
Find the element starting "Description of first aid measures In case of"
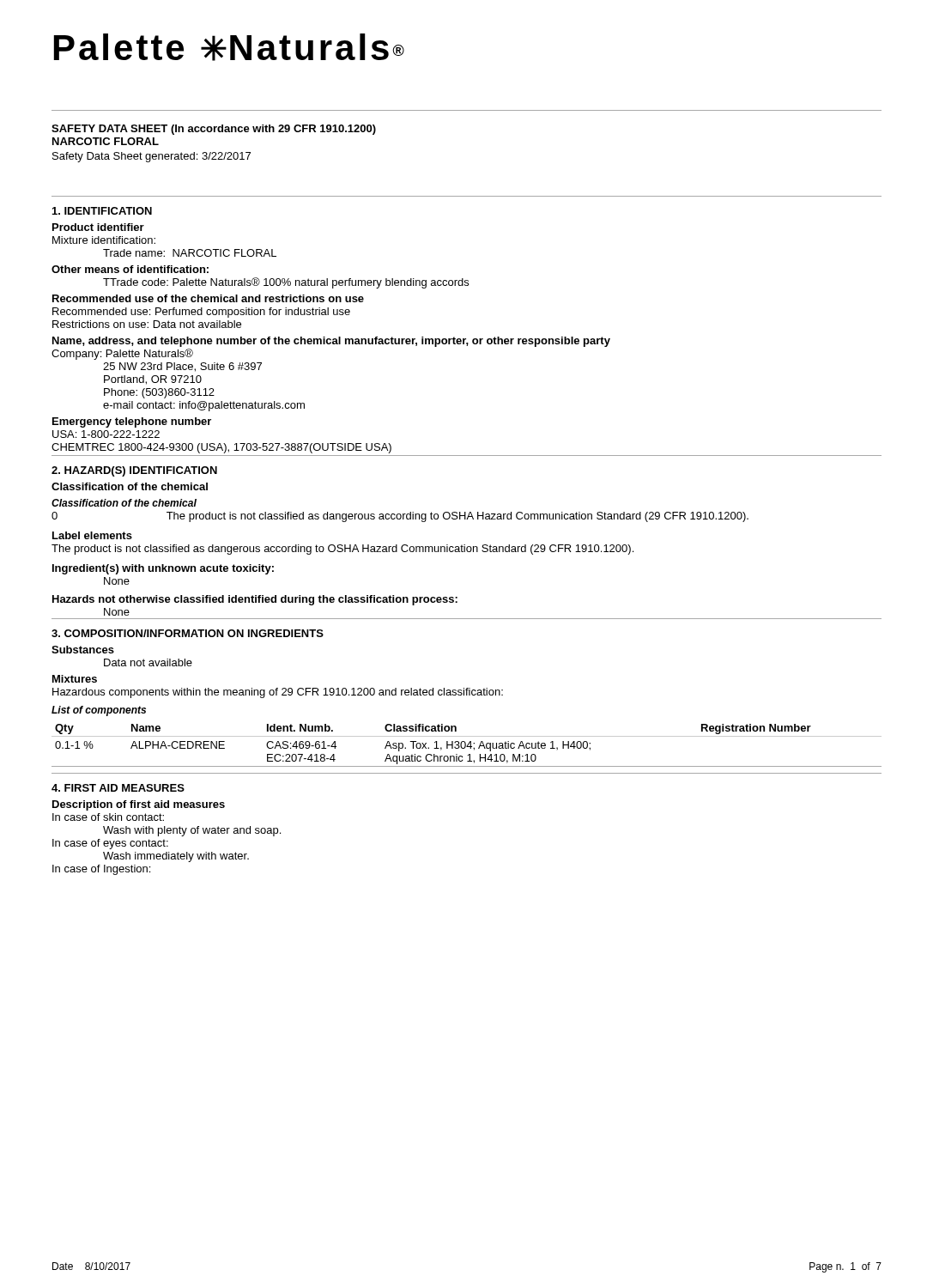[167, 836]
